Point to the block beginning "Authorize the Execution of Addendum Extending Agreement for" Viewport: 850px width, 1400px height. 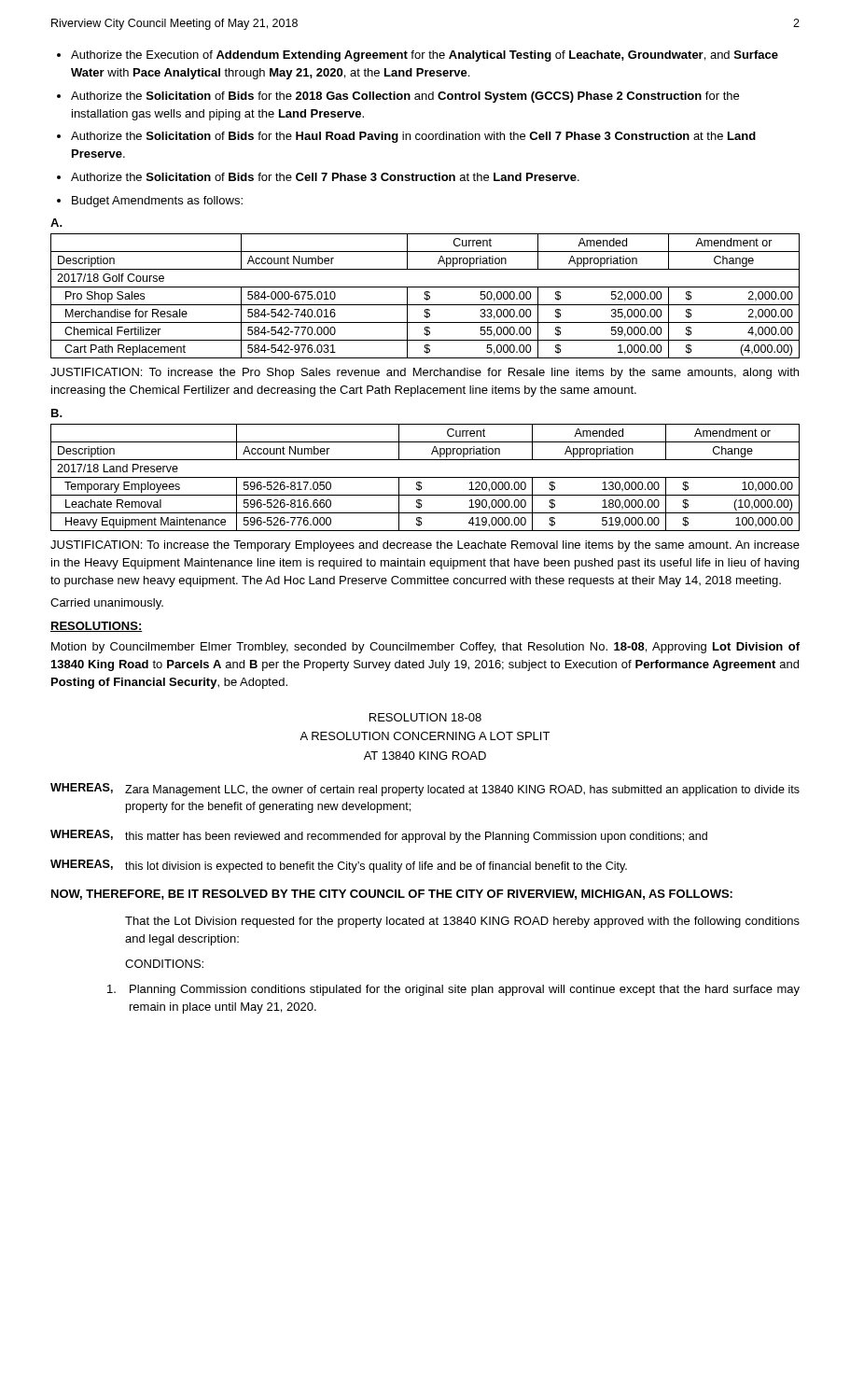point(424,63)
